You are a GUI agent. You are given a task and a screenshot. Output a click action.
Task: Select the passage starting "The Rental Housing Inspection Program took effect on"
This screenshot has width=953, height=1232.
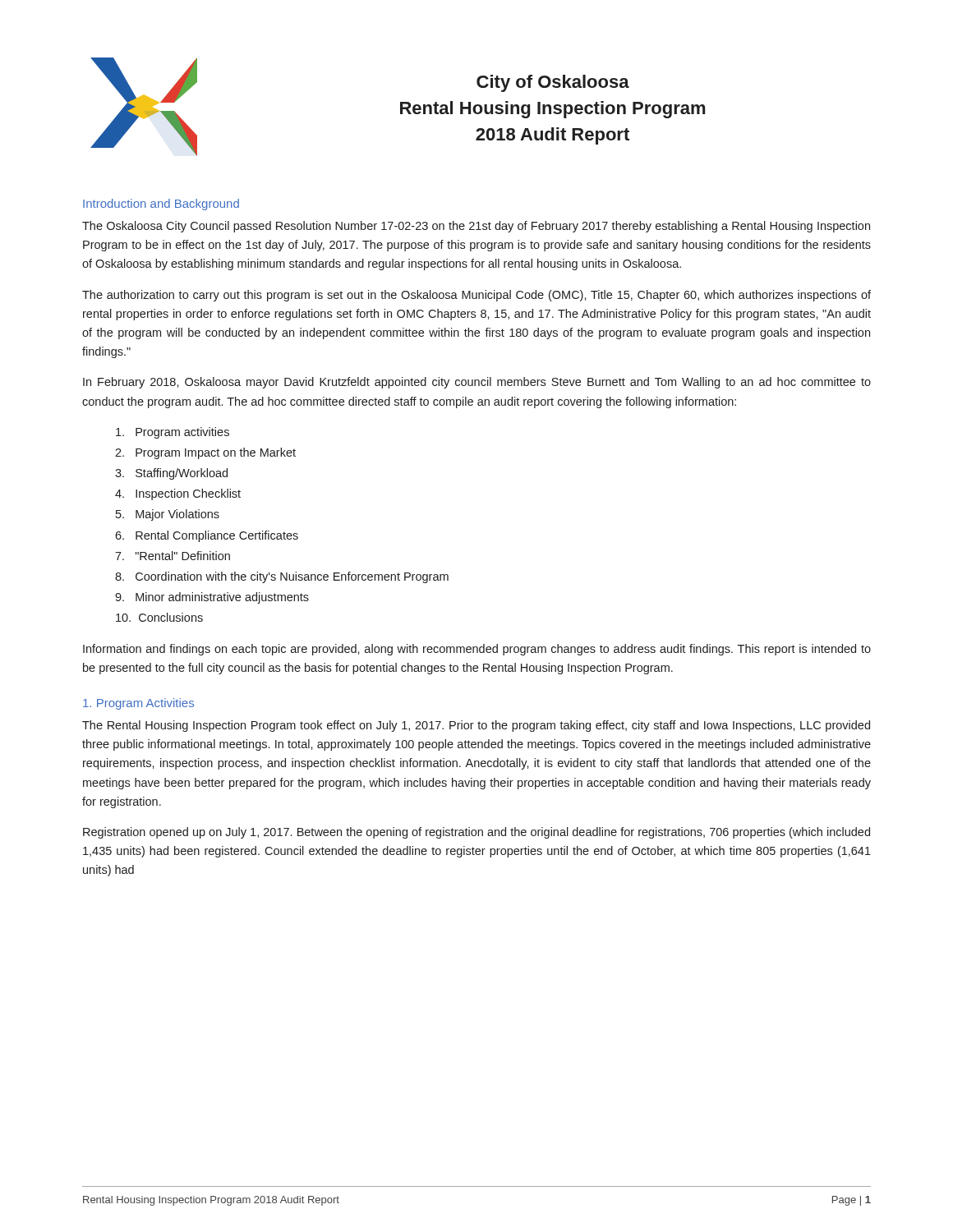(x=476, y=763)
